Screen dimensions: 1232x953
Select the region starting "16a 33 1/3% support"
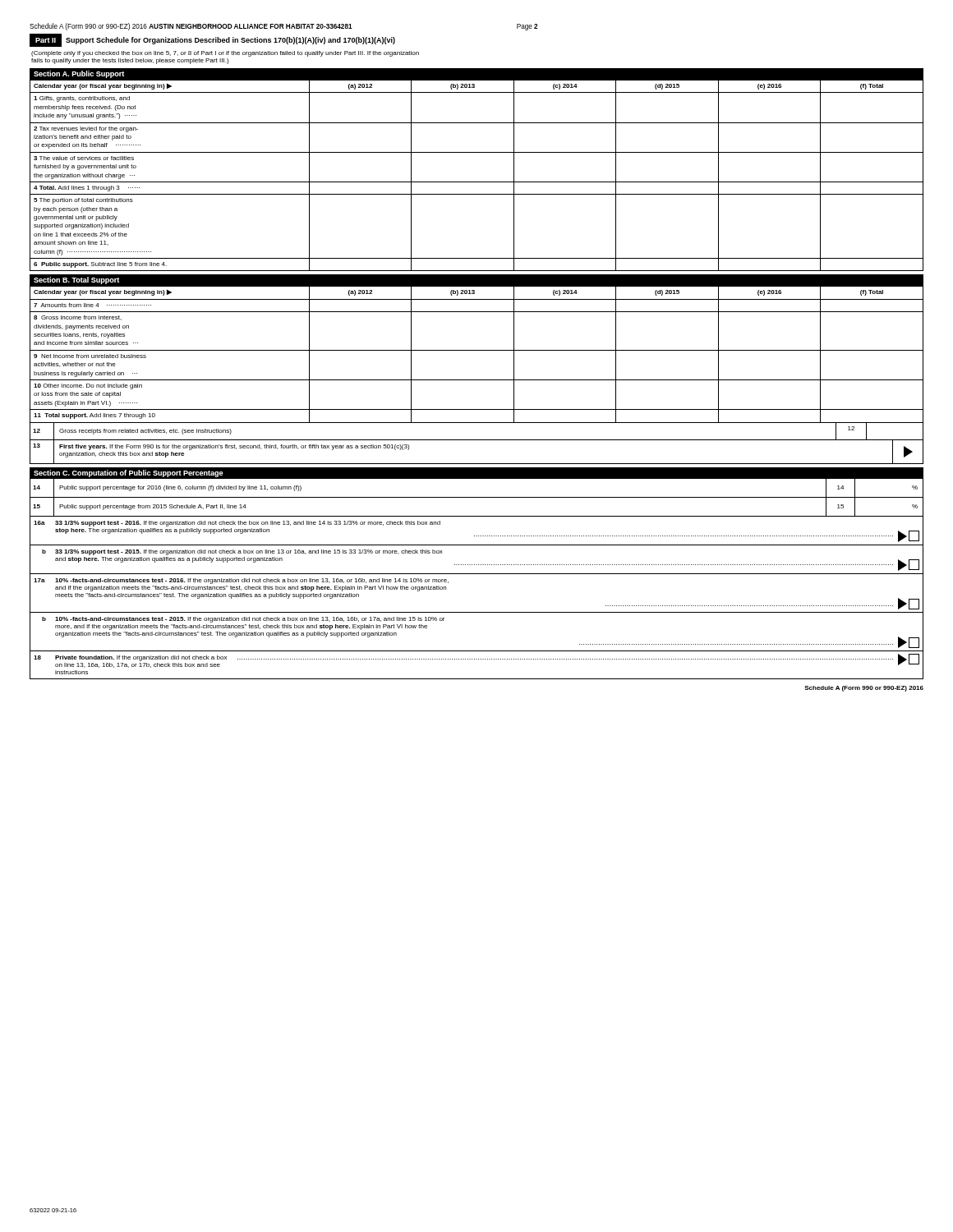click(476, 530)
